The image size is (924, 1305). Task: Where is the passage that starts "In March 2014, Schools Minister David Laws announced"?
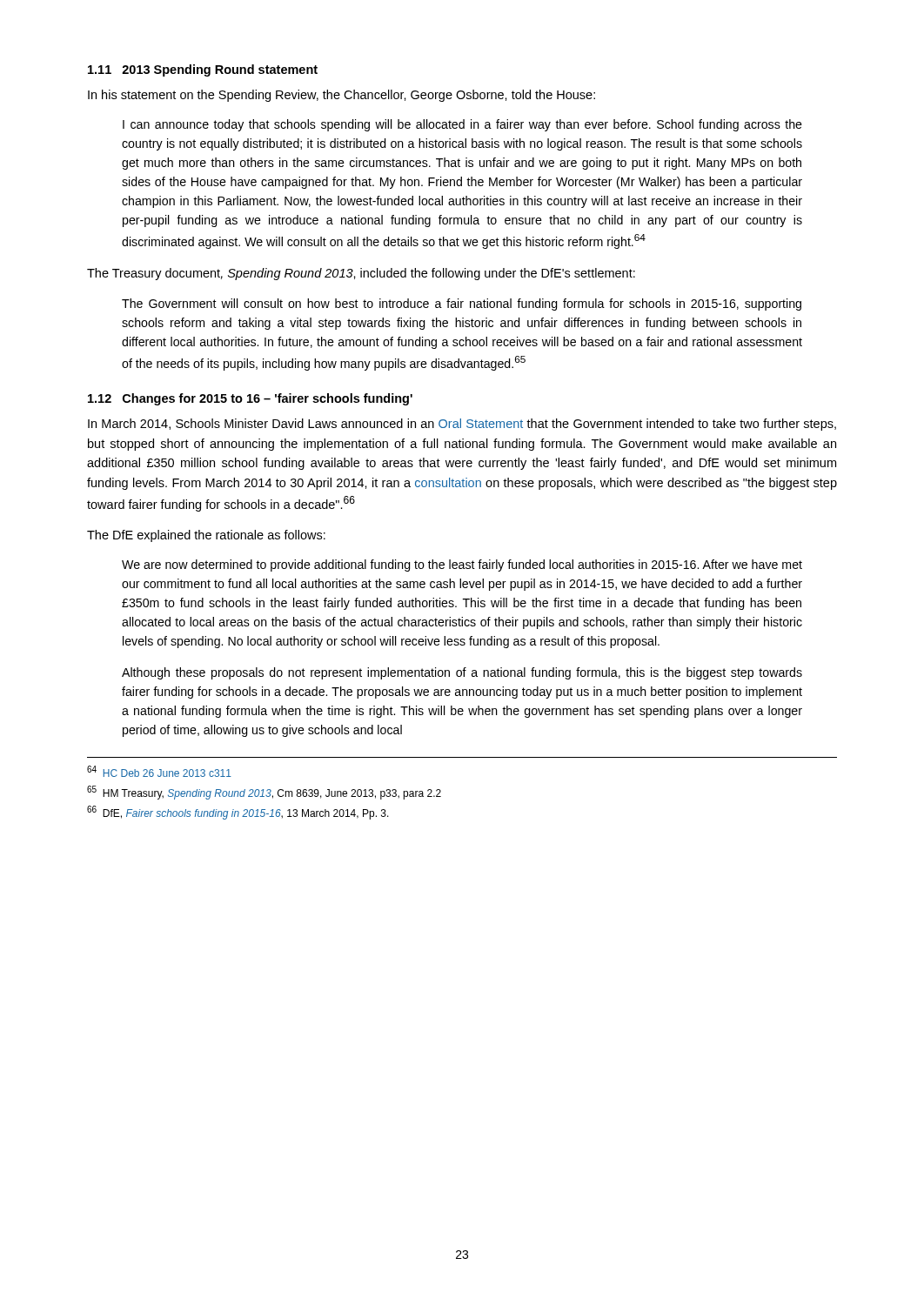[462, 464]
